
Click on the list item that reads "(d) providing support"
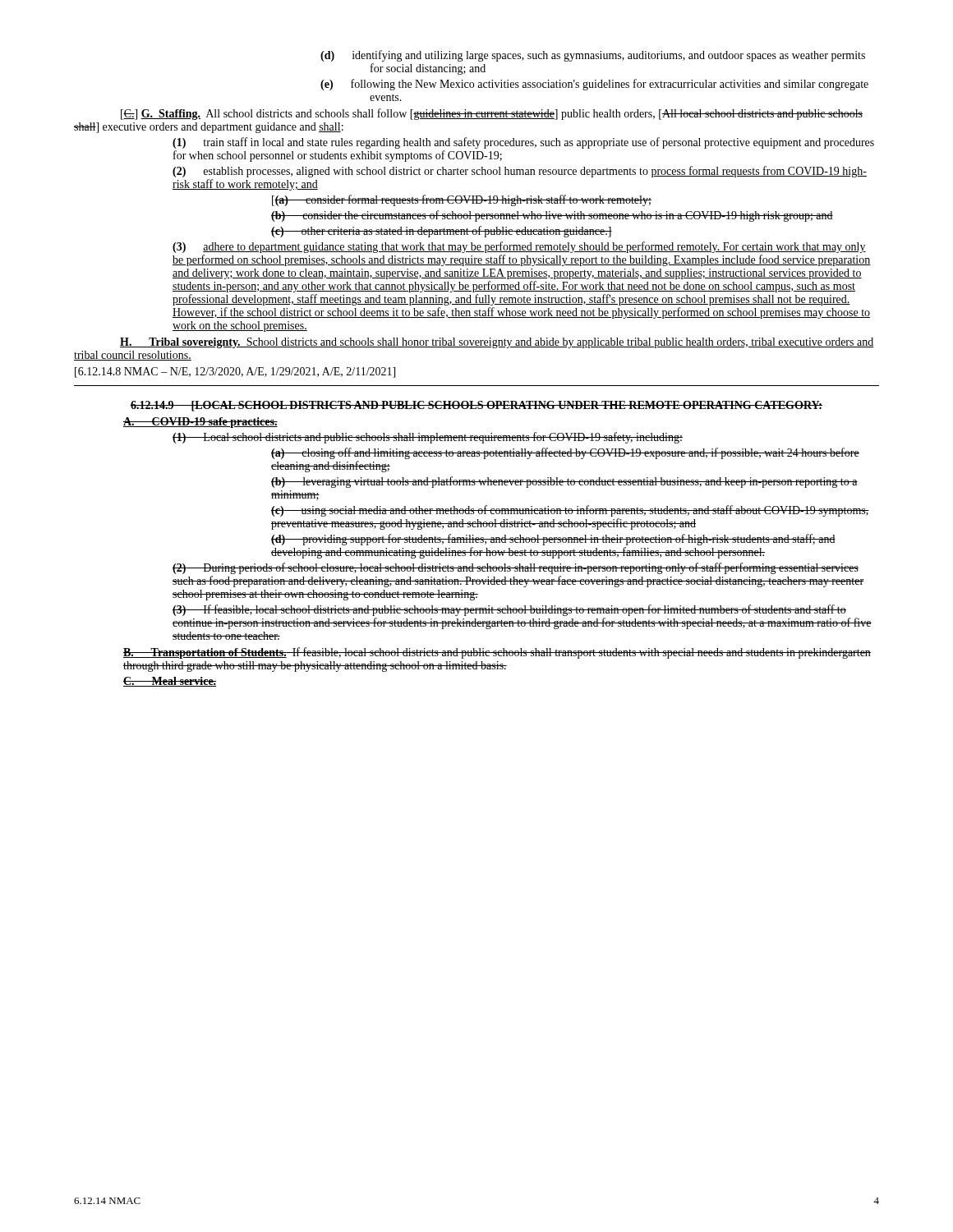(553, 546)
